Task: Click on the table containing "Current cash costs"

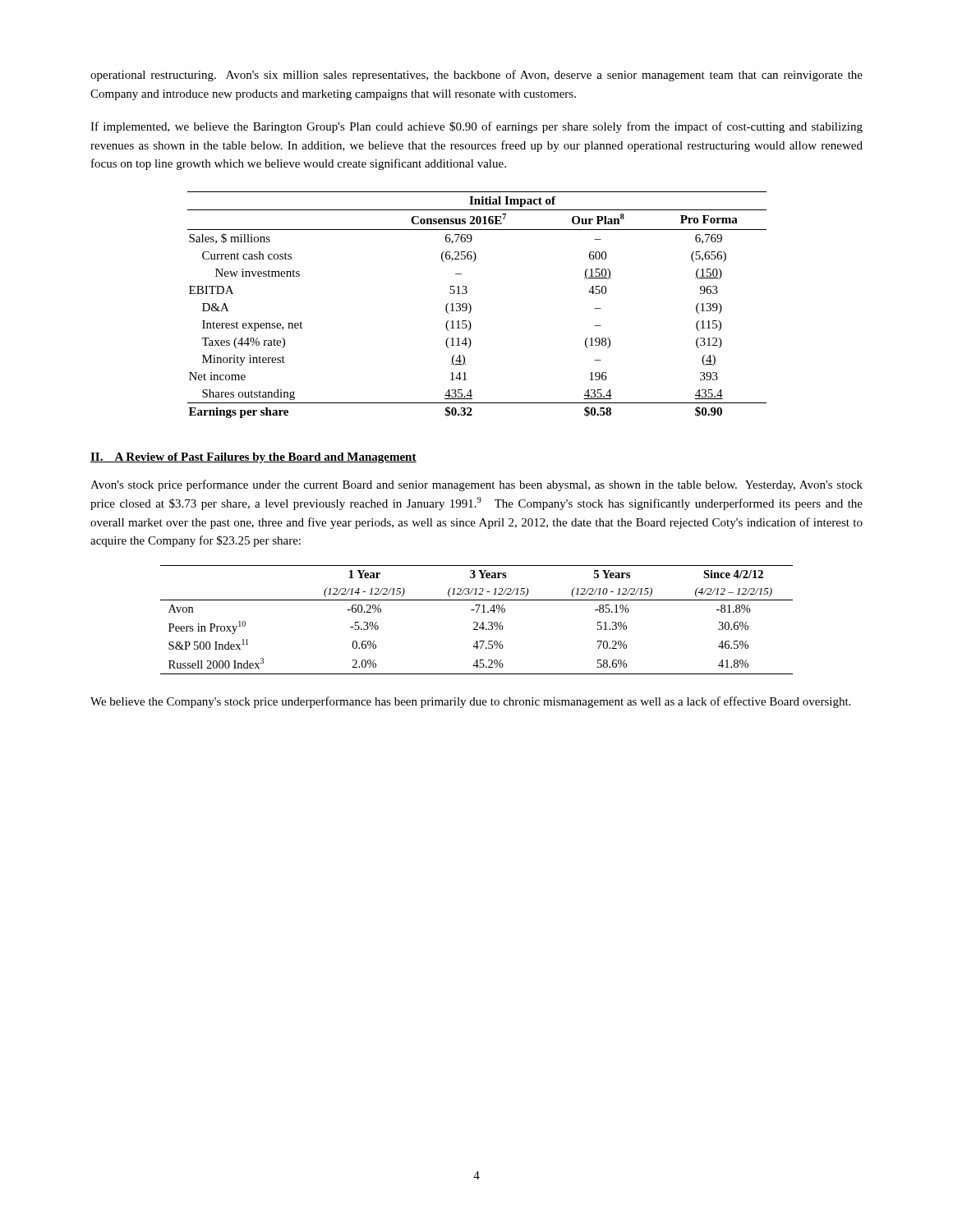Action: pyautogui.click(x=476, y=306)
